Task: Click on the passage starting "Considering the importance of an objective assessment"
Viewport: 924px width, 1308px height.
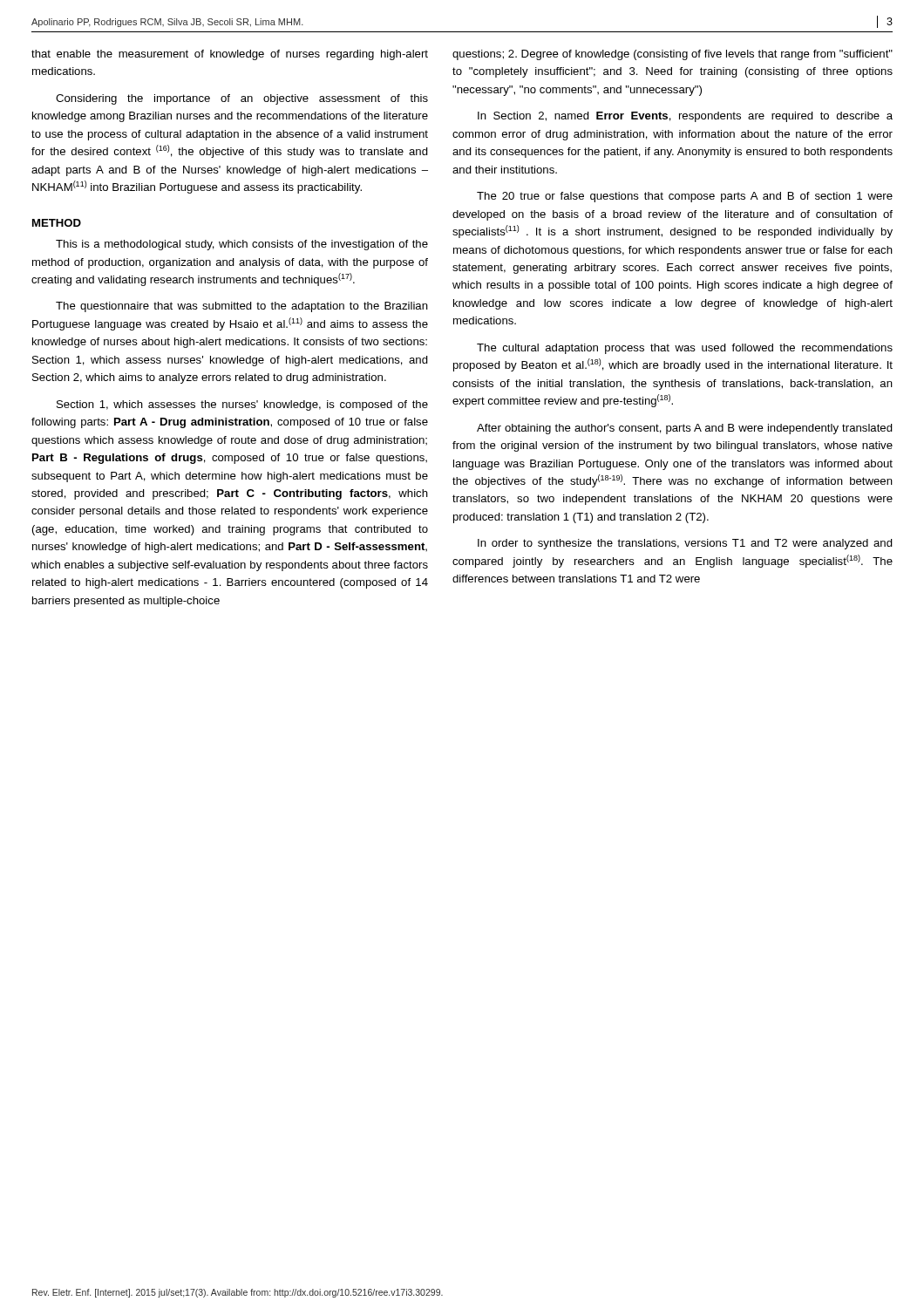Action: (230, 143)
